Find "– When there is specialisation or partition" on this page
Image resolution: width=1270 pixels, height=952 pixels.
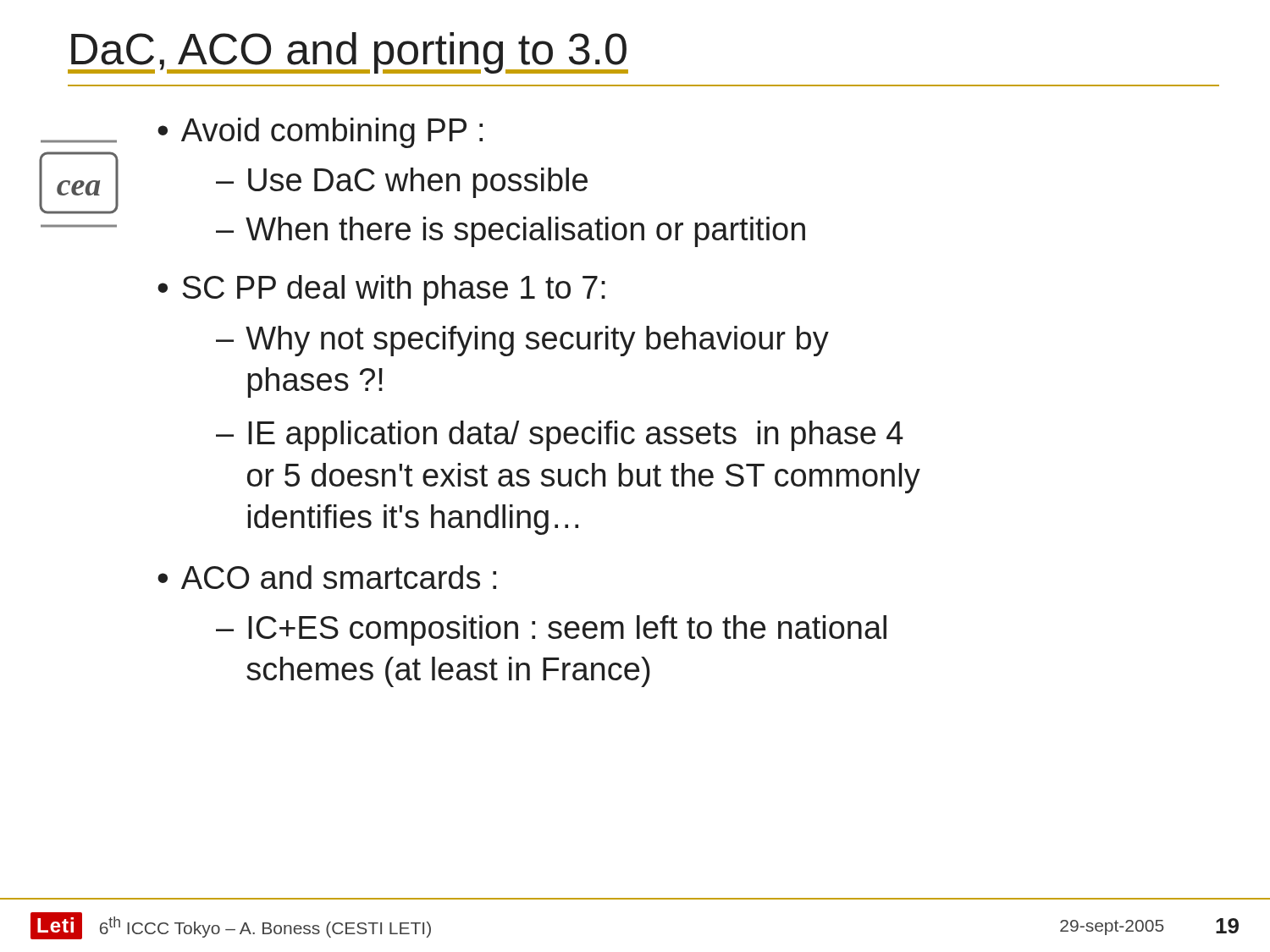(x=512, y=230)
